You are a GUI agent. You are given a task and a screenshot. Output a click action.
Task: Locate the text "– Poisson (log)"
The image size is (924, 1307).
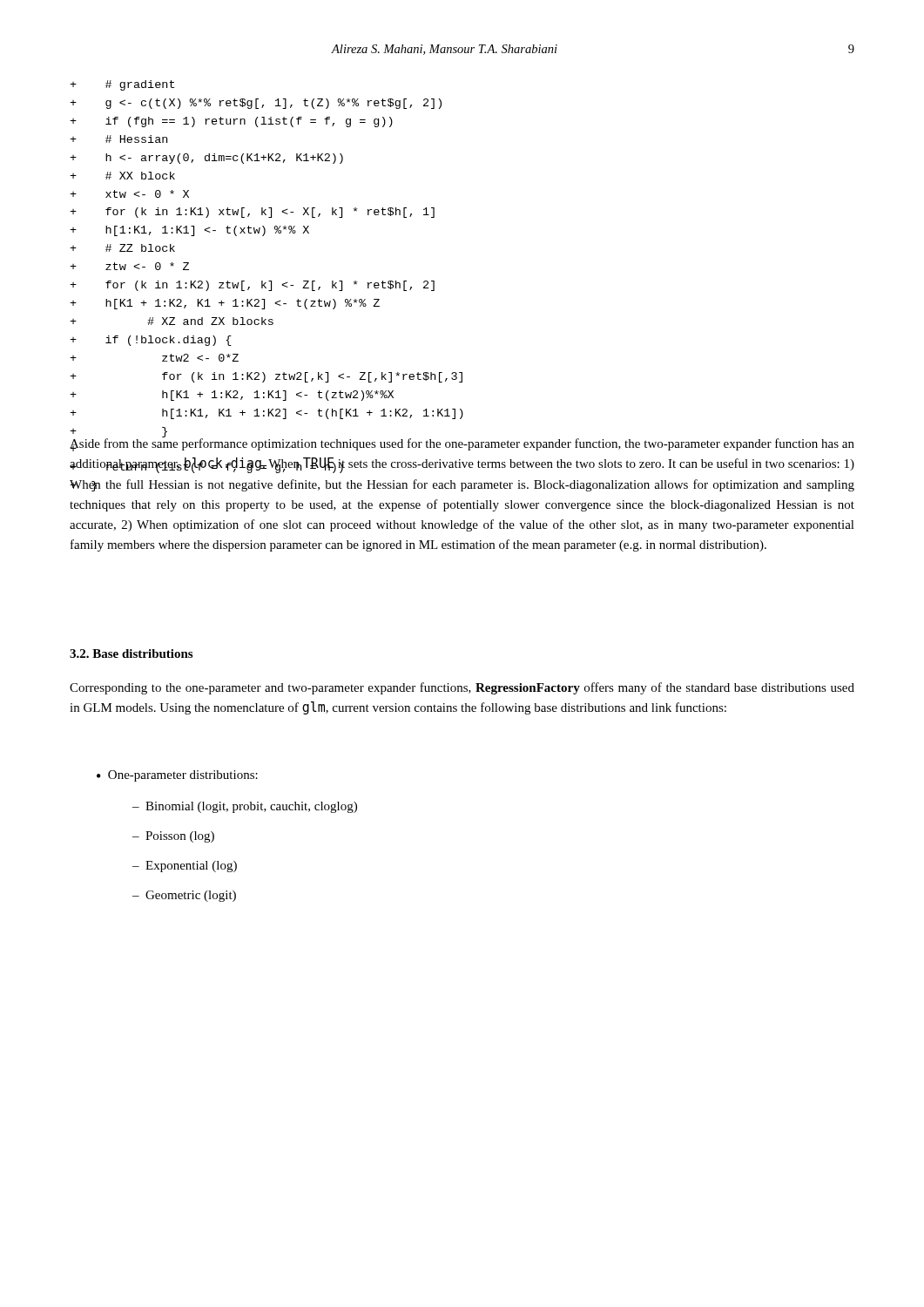[x=174, y=836]
